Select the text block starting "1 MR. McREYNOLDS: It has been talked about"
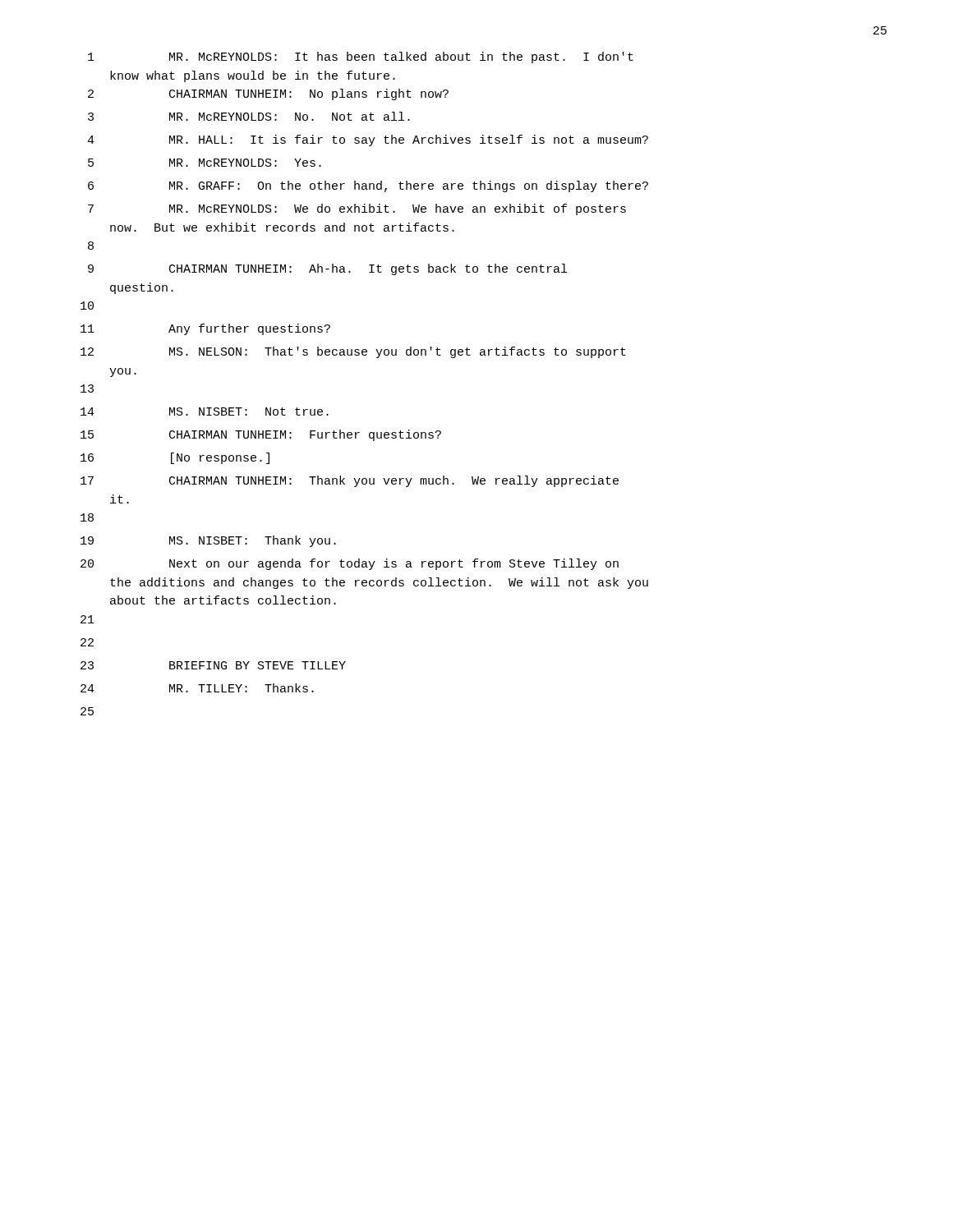This screenshot has height=1232, width=953. click(476, 68)
